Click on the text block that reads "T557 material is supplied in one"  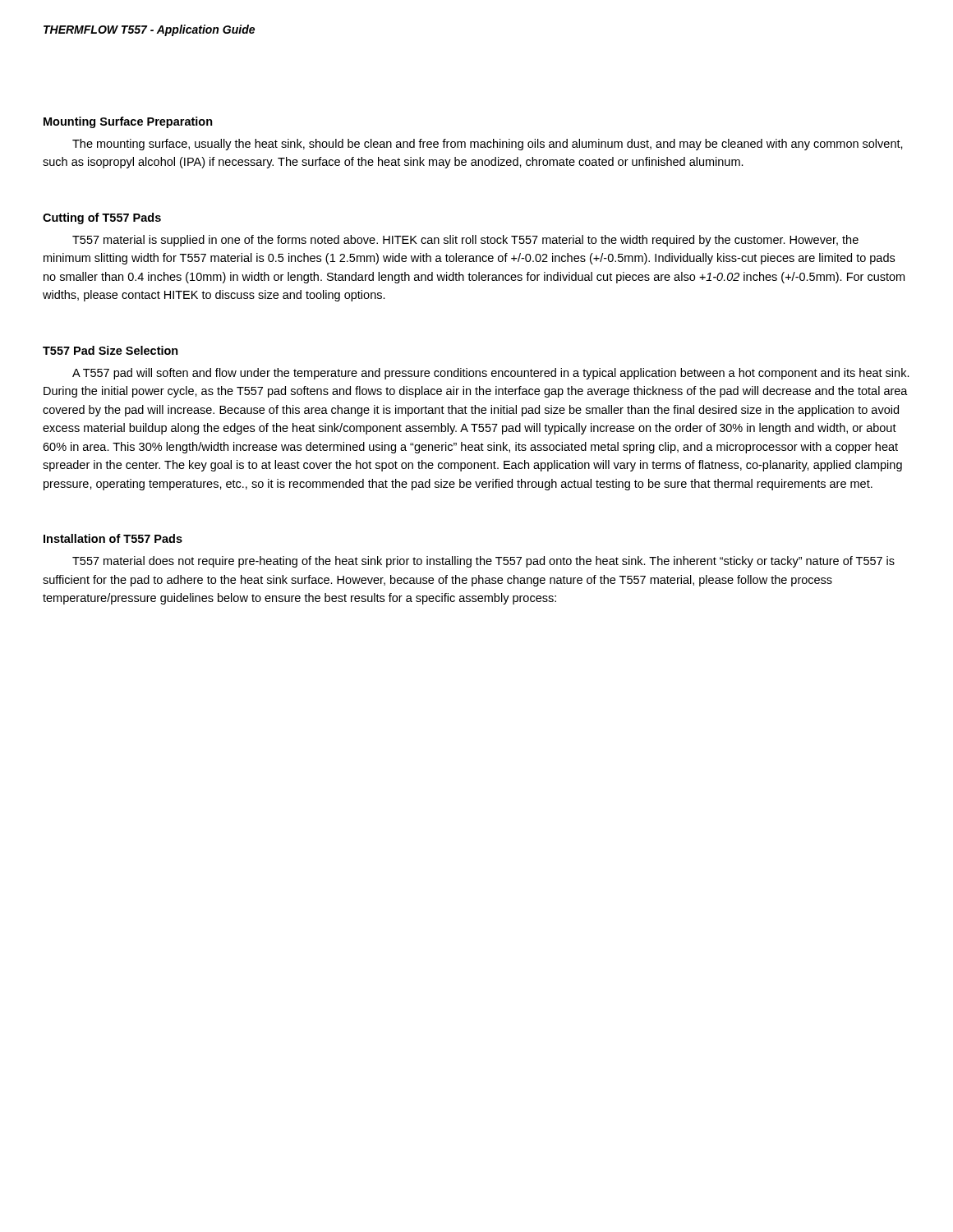point(476,268)
